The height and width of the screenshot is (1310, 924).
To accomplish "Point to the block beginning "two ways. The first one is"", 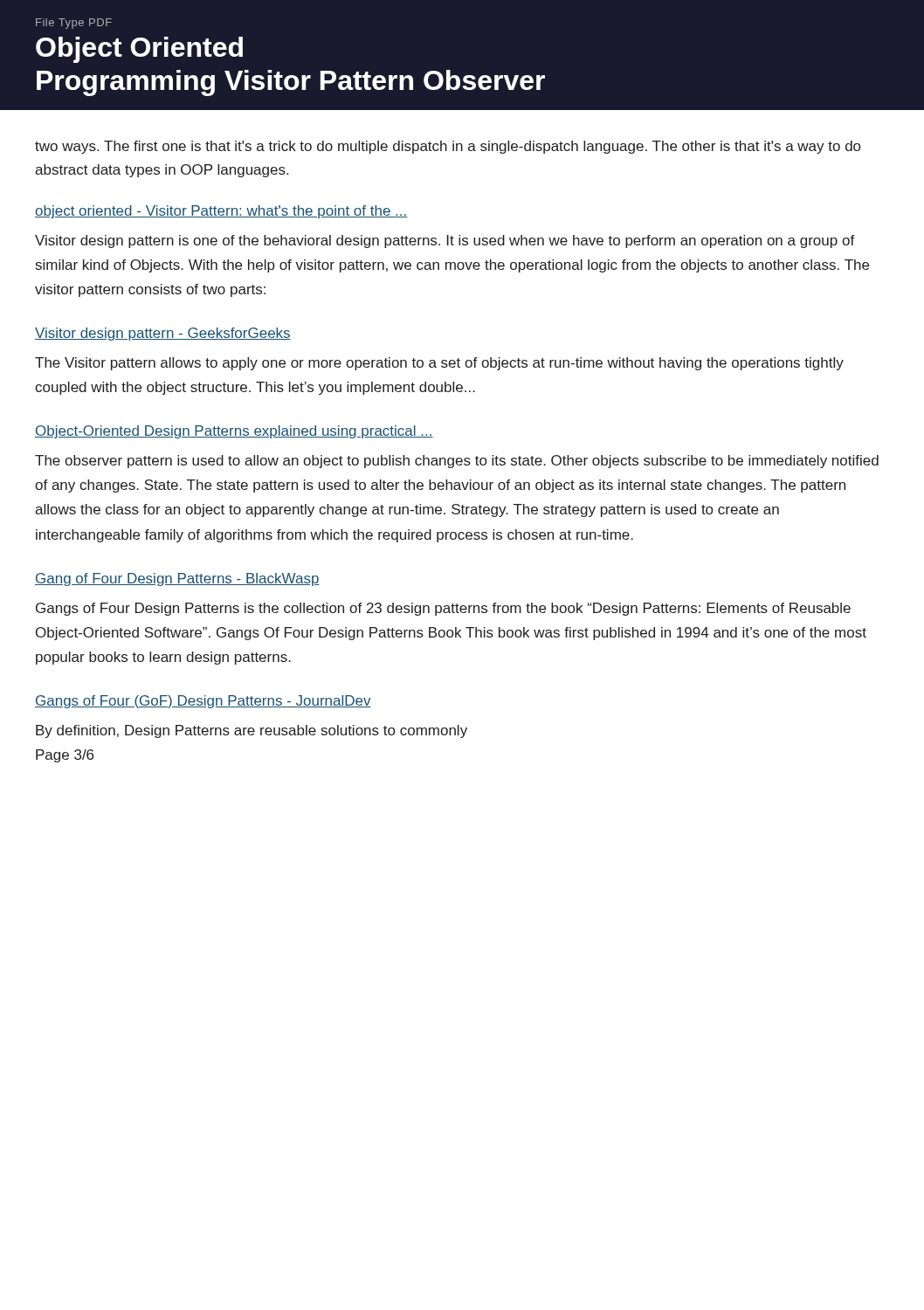I will (x=448, y=158).
